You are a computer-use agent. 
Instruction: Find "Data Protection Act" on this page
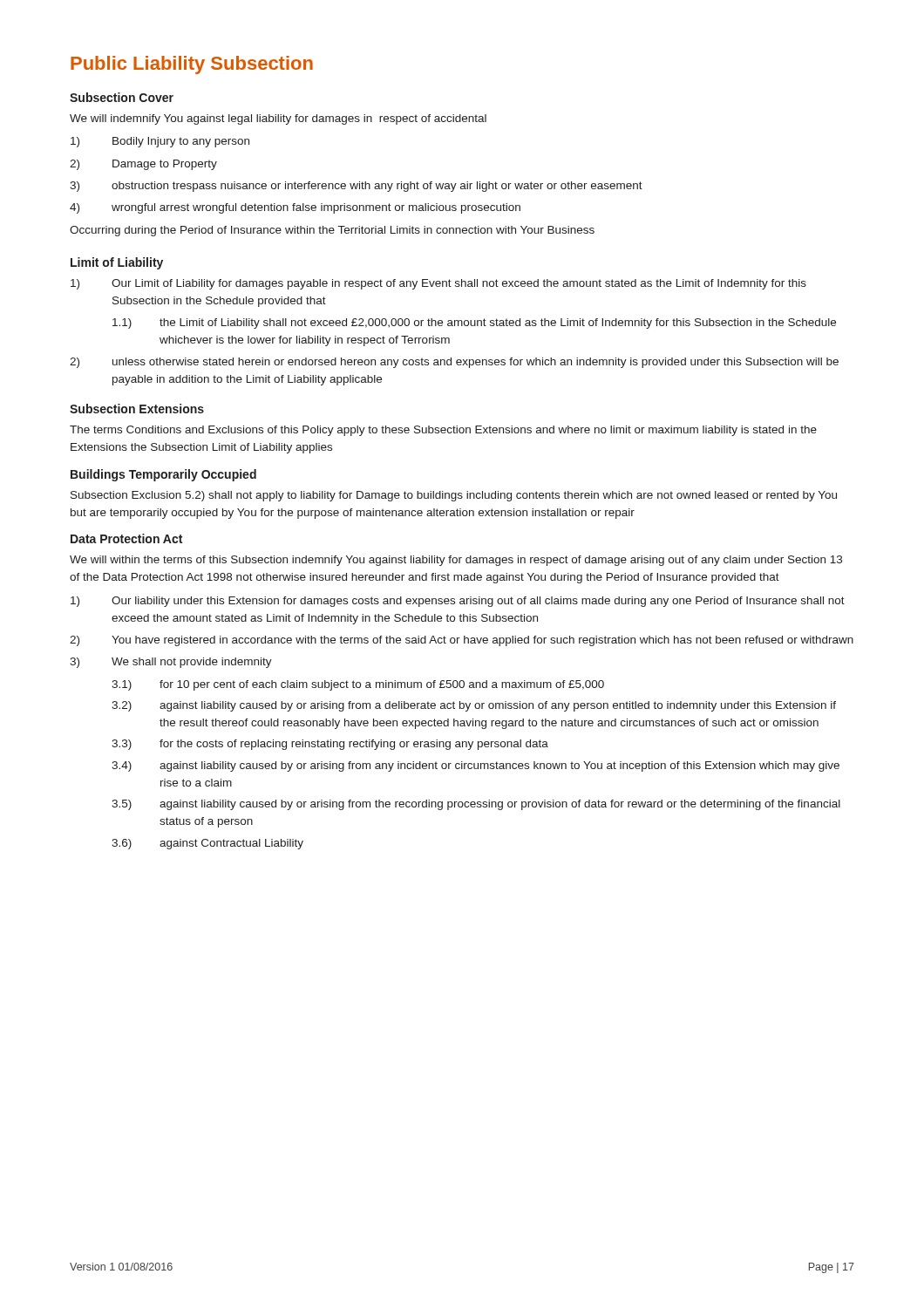126,539
